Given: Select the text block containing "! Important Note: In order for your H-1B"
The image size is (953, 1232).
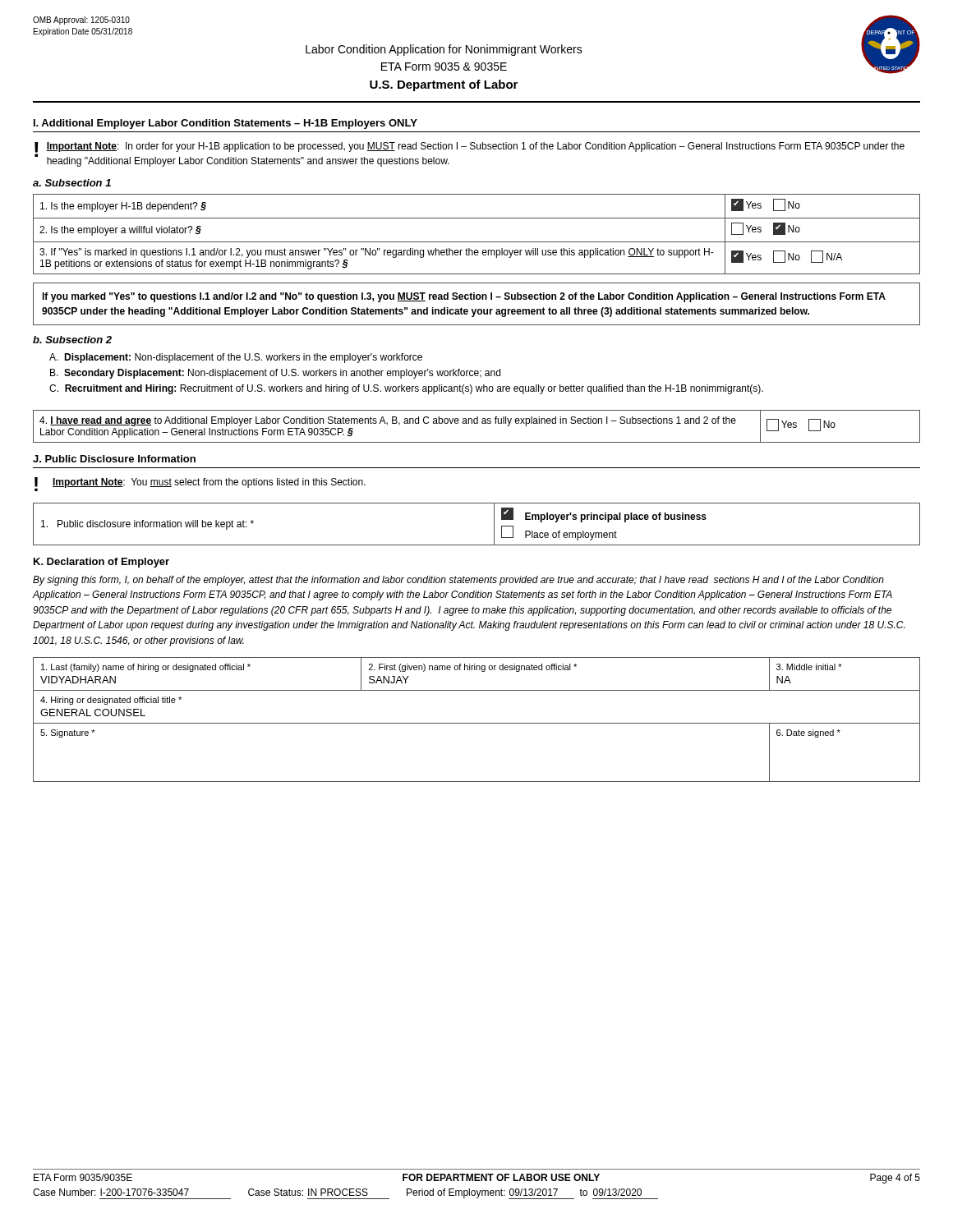Looking at the screenshot, I should [x=476, y=154].
